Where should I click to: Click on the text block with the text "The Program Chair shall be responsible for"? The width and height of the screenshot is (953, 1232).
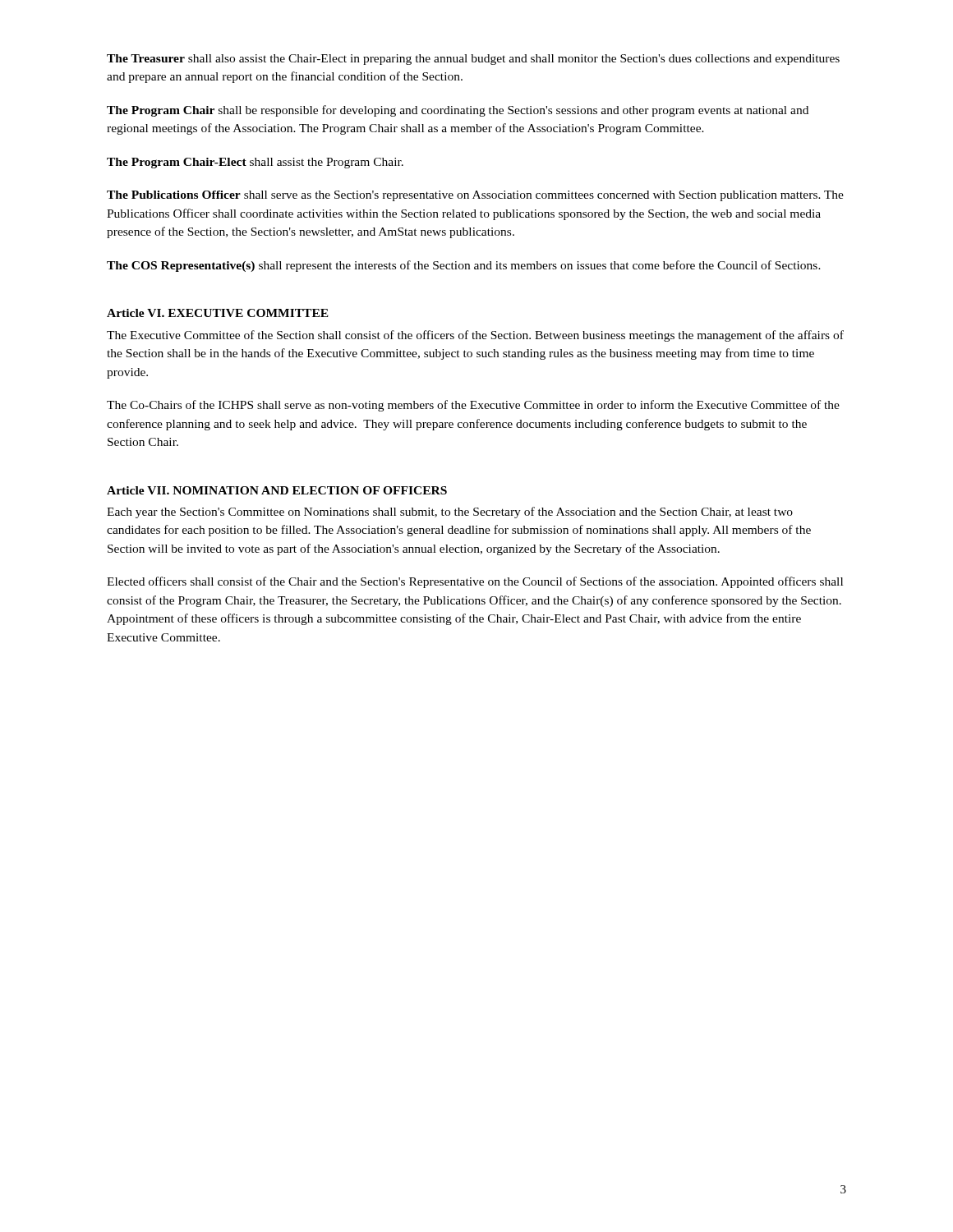click(458, 119)
